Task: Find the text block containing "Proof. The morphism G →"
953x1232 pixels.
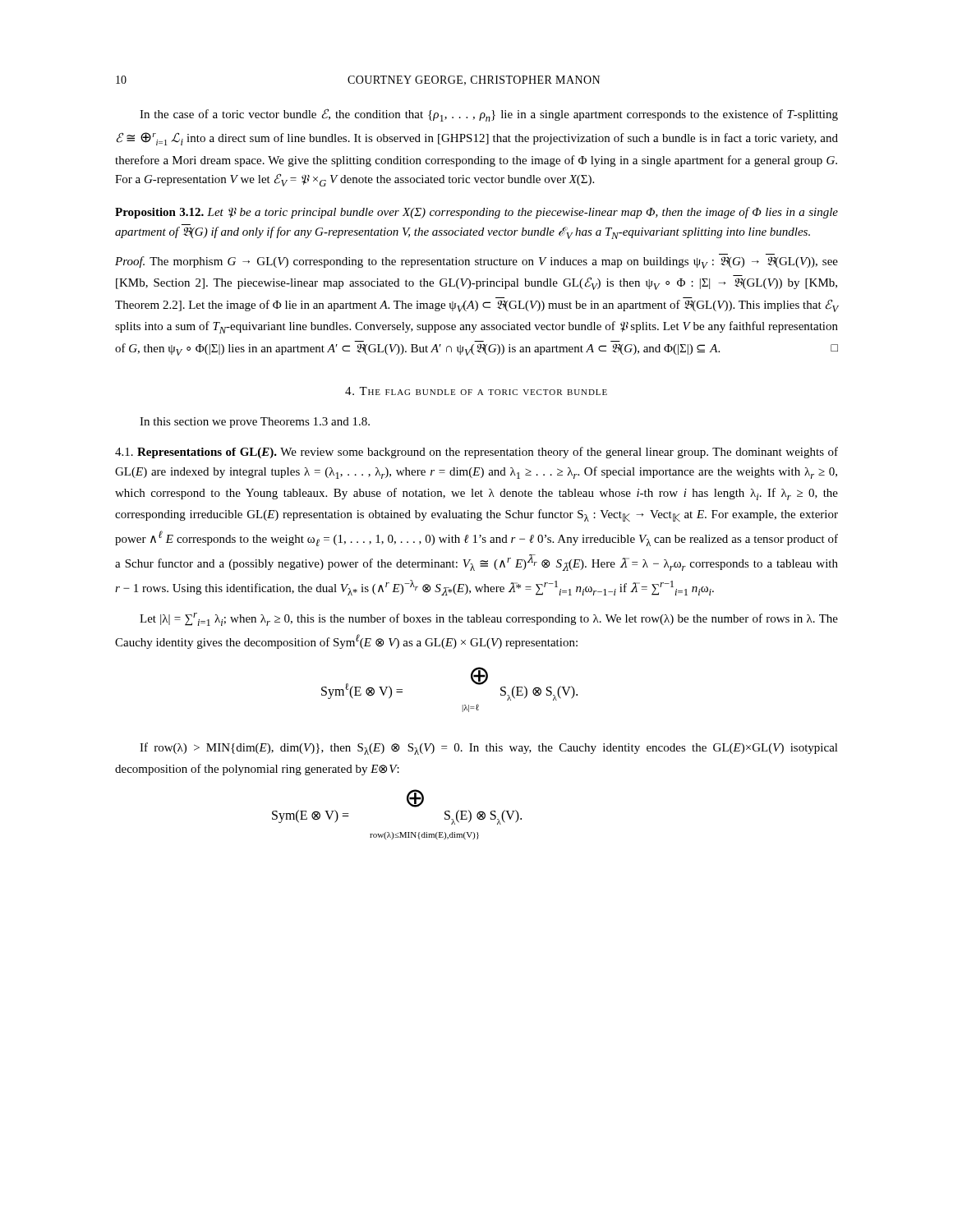Action: 476,306
